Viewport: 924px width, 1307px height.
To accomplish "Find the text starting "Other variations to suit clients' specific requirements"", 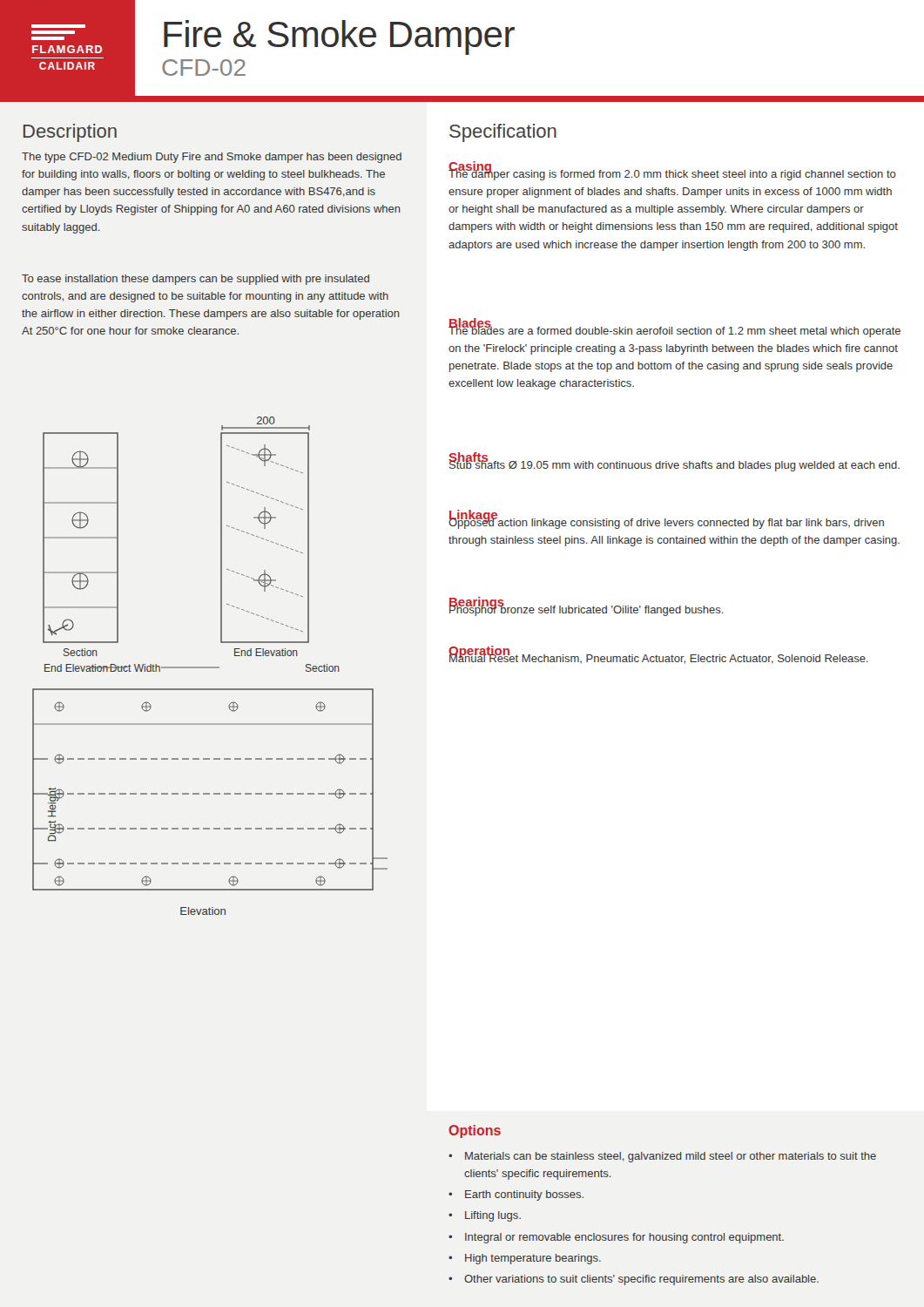I will coord(642,1279).
